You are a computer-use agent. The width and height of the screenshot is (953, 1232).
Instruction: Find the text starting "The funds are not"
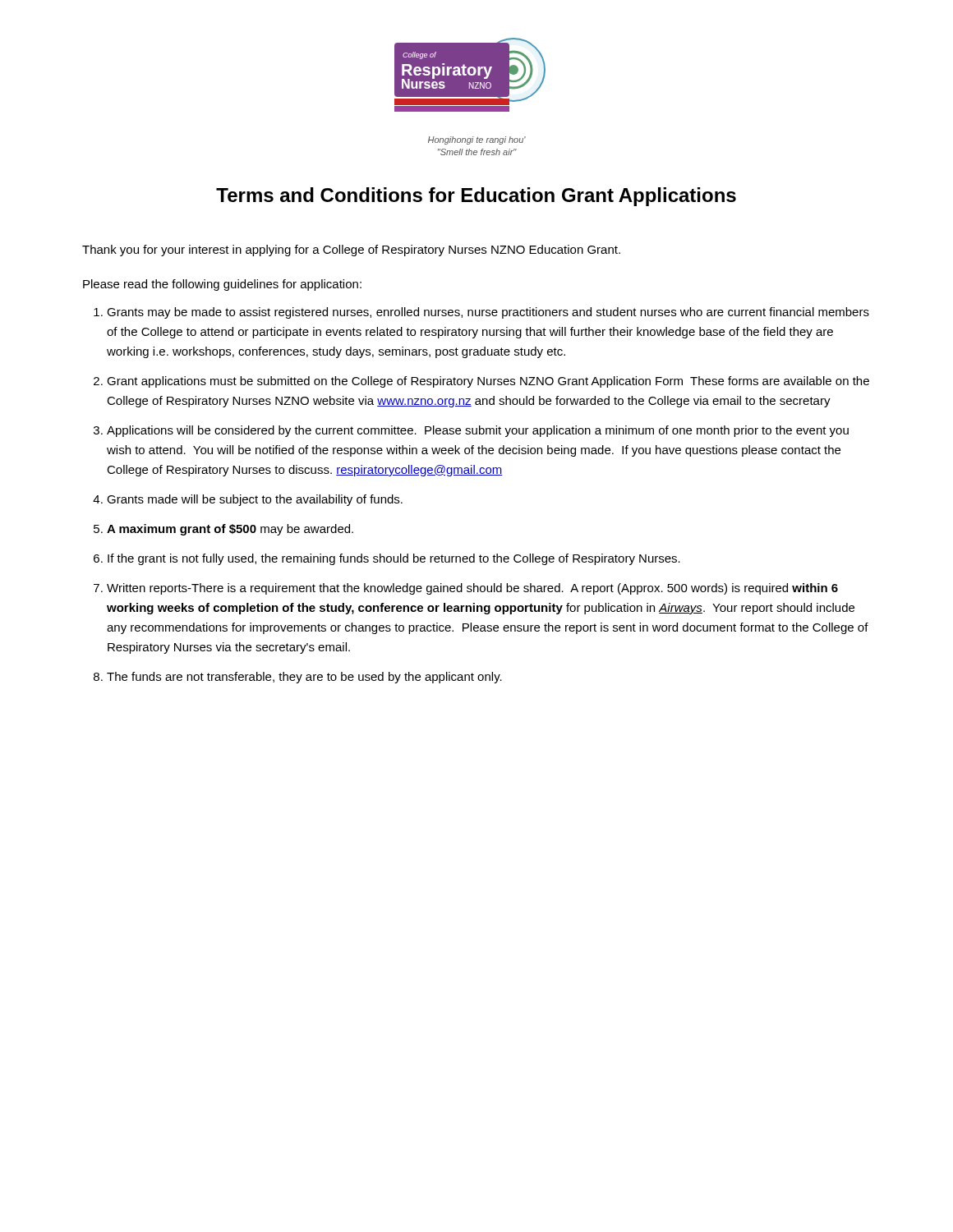point(305,676)
